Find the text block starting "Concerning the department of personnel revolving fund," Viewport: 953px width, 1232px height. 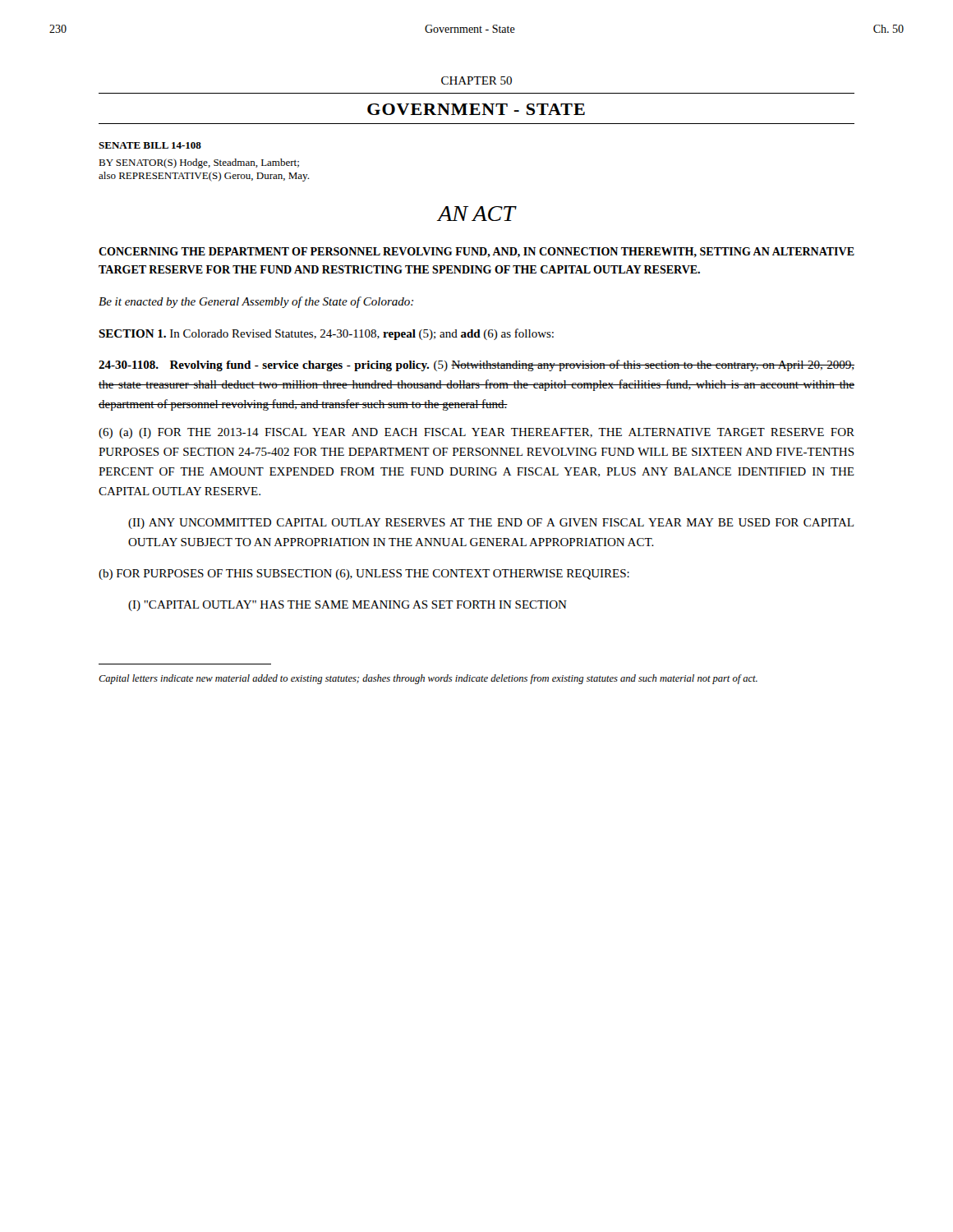476,261
